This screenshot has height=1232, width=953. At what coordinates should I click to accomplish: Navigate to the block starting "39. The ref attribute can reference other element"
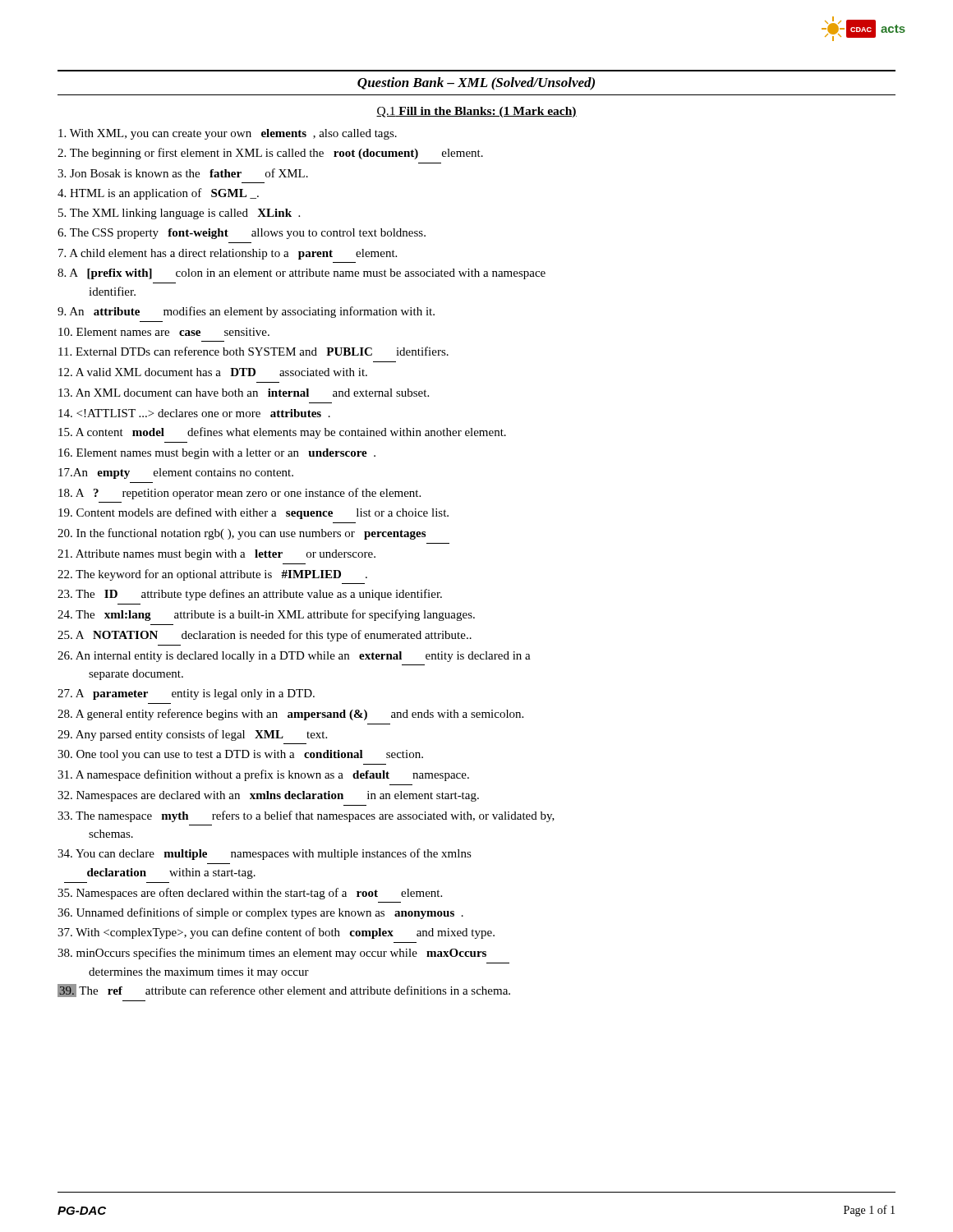click(x=284, y=991)
